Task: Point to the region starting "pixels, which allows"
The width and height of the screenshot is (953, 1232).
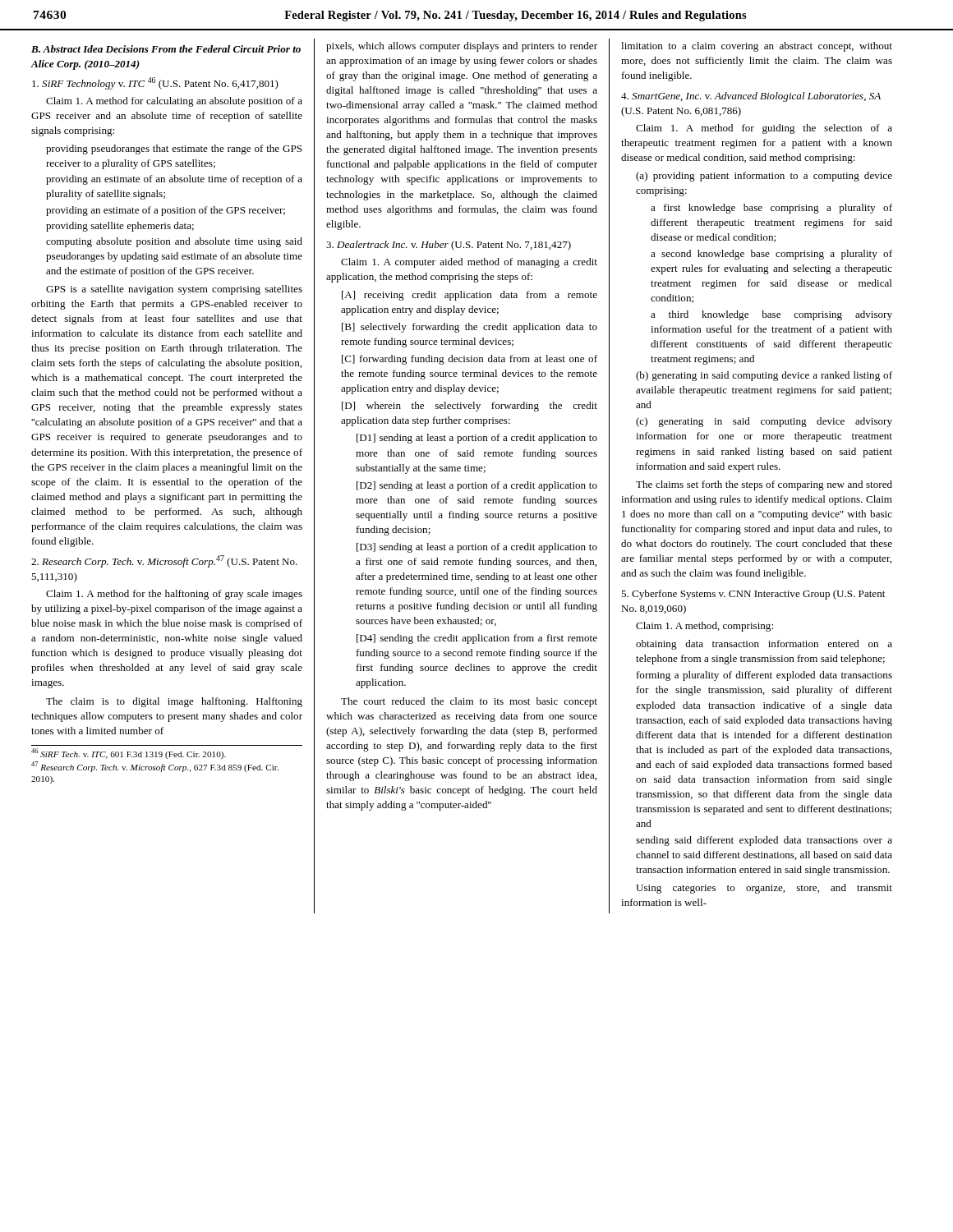Action: click(462, 425)
